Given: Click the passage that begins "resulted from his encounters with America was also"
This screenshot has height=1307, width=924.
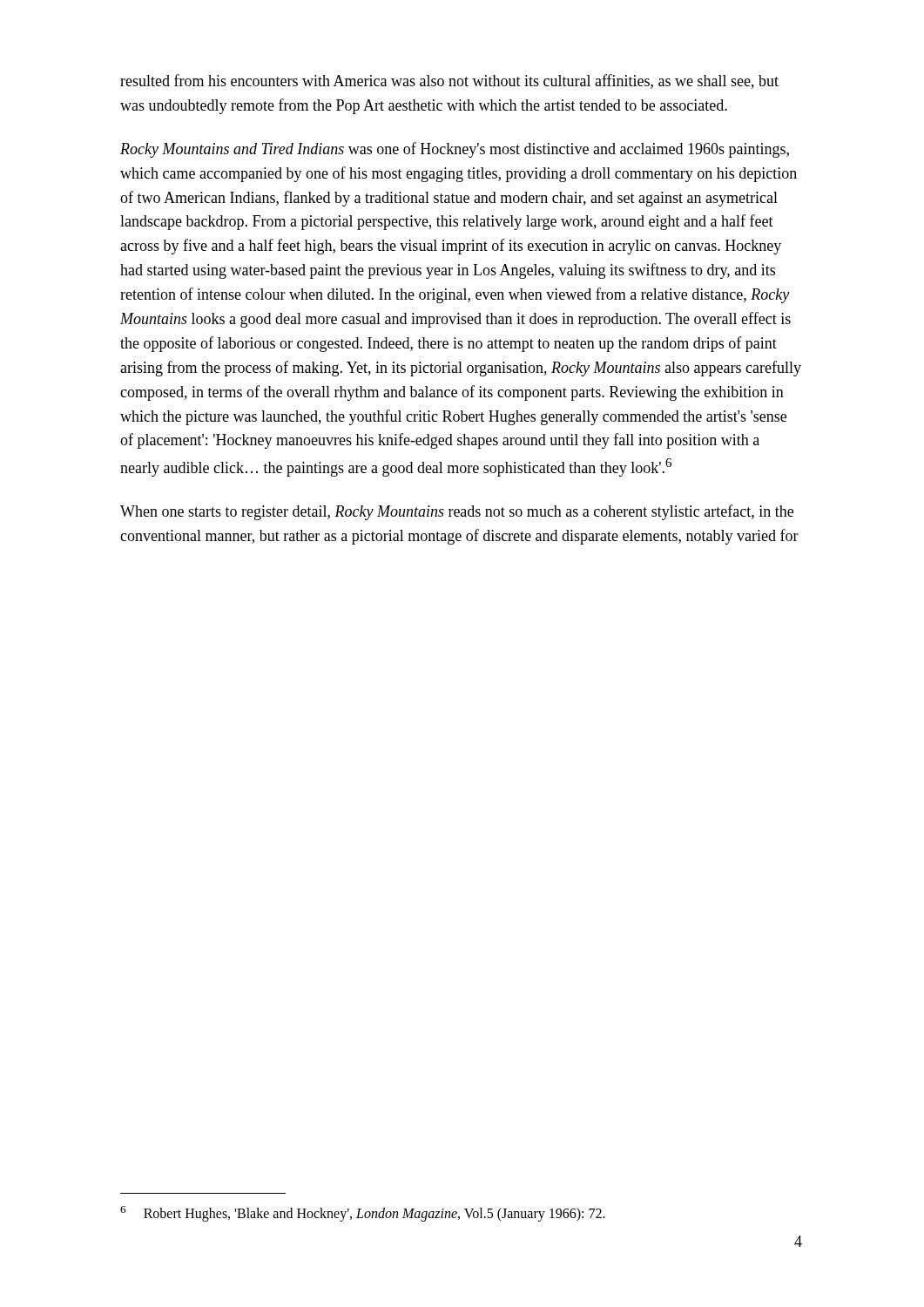Looking at the screenshot, I should pos(449,93).
